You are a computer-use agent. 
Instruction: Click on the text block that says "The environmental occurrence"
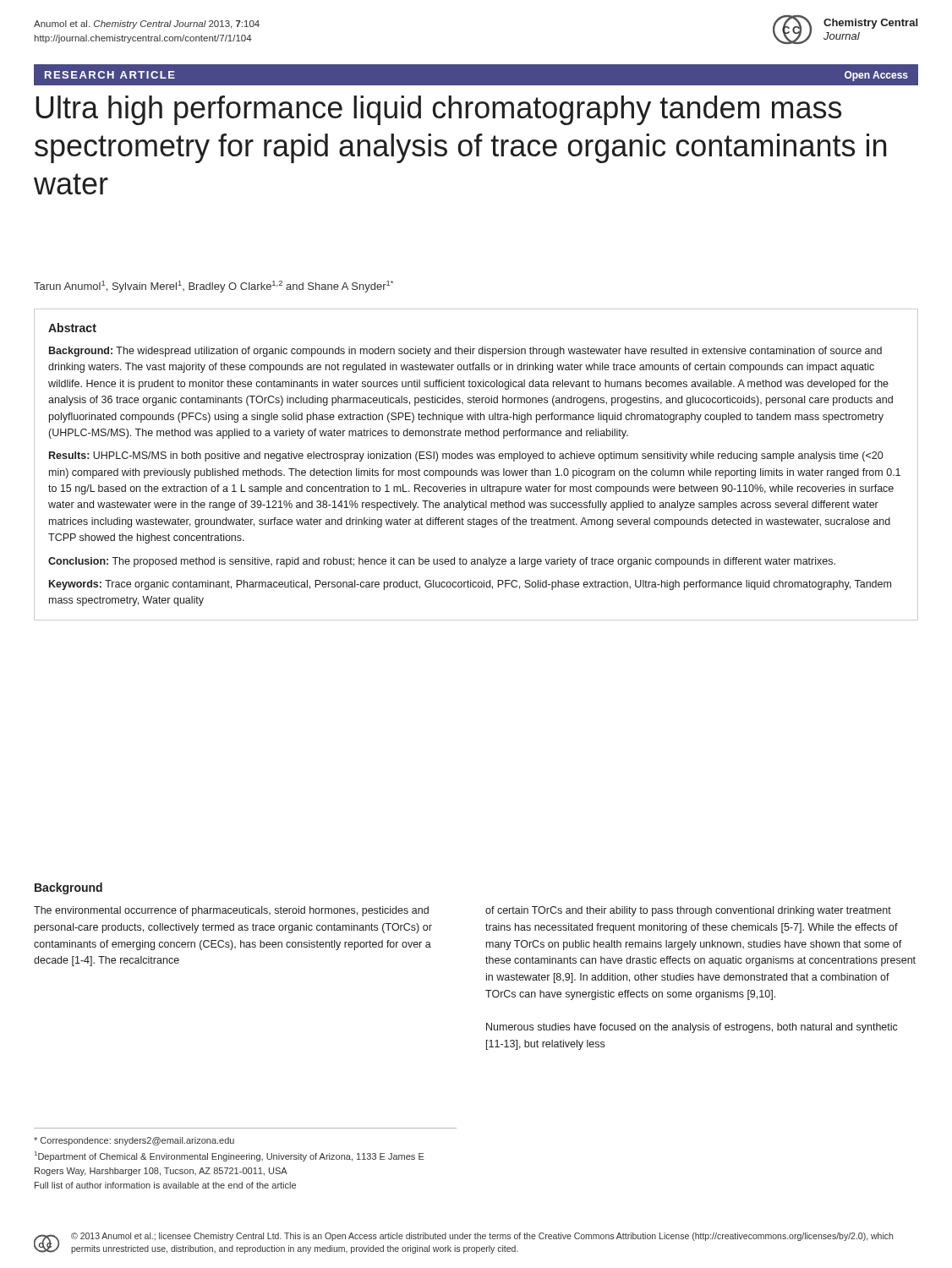click(233, 935)
